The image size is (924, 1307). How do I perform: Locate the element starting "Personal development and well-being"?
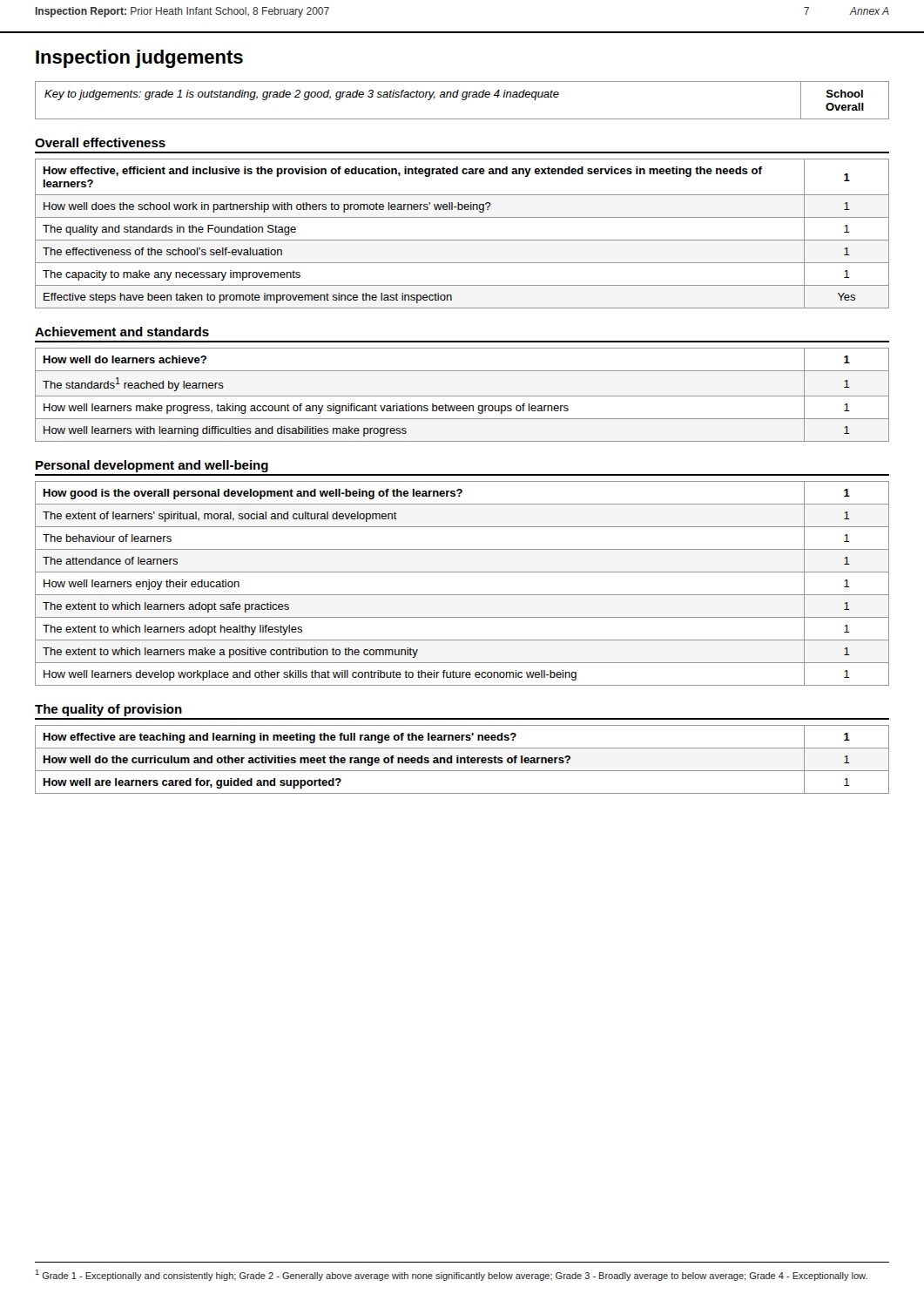[152, 465]
